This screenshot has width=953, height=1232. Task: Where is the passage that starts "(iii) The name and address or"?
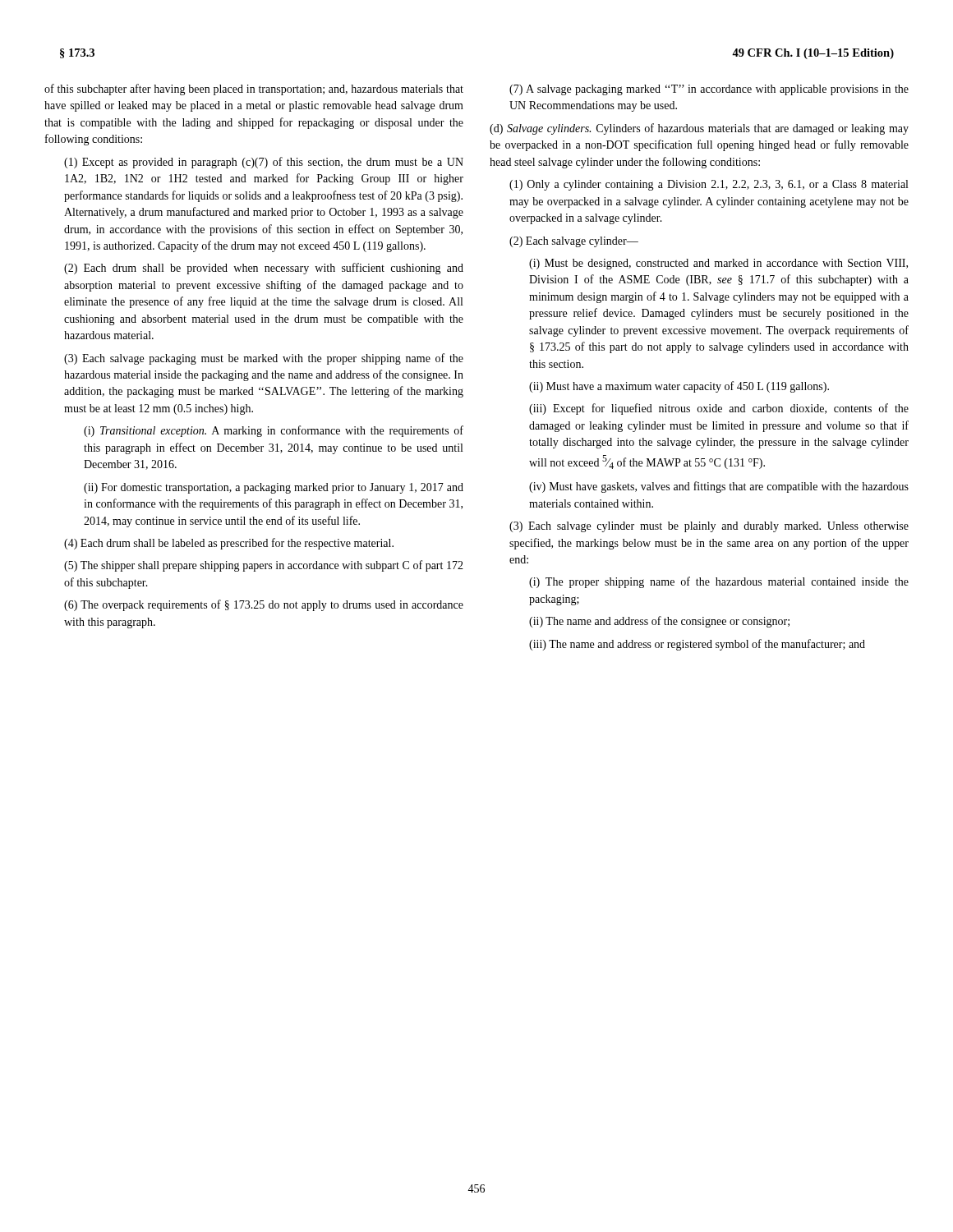[719, 645]
